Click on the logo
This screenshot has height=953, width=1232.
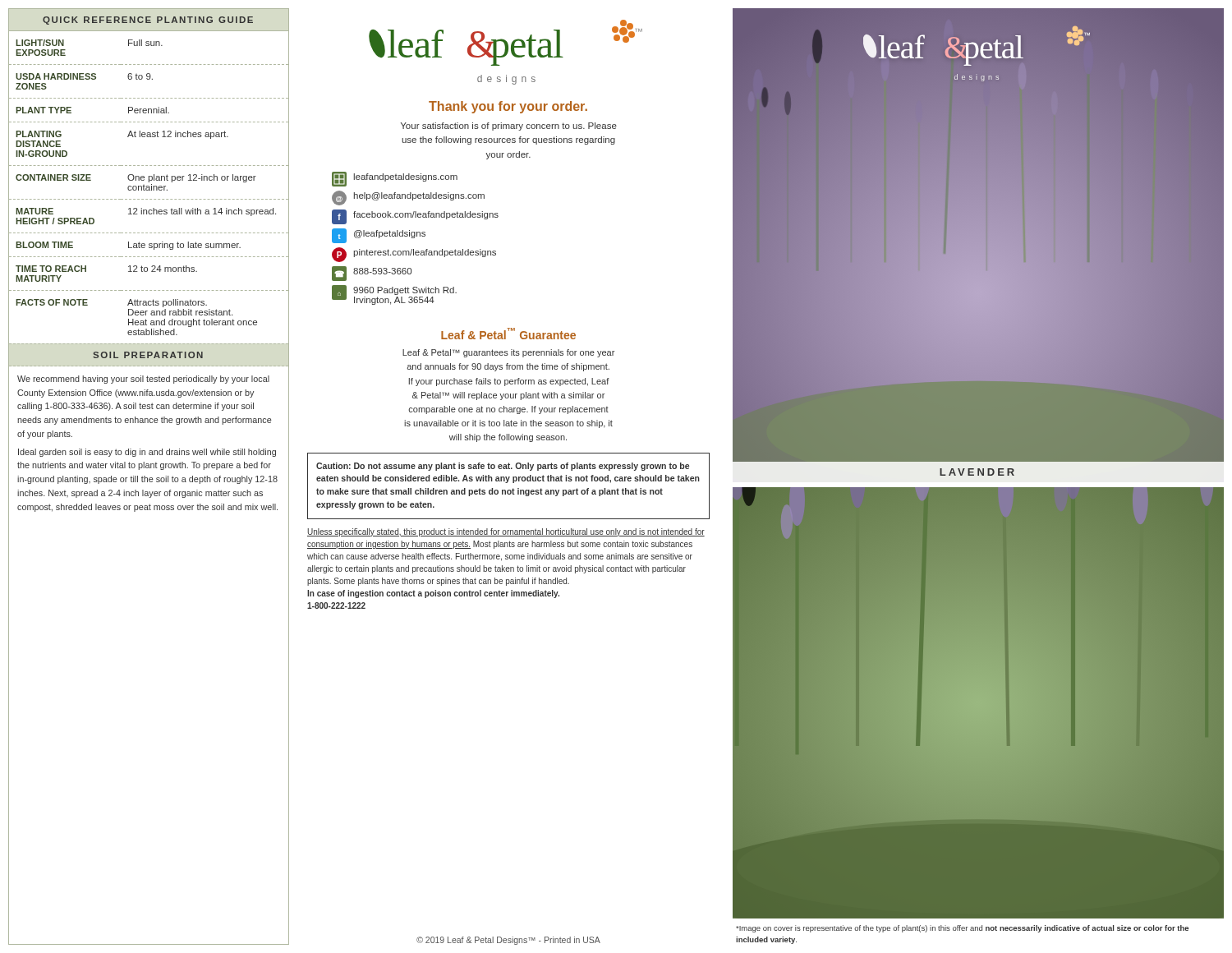[508, 50]
